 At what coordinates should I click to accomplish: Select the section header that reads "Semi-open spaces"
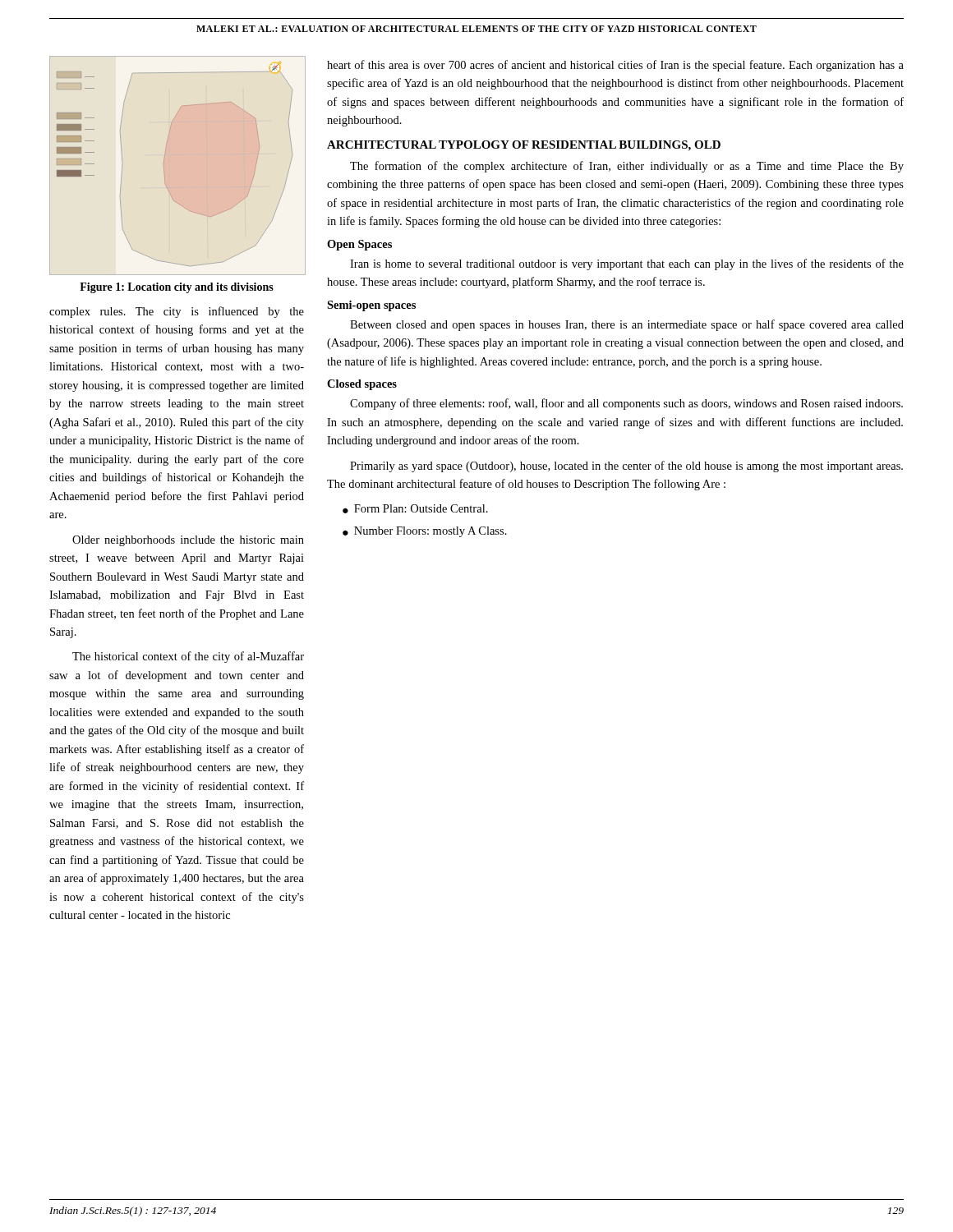pos(371,304)
